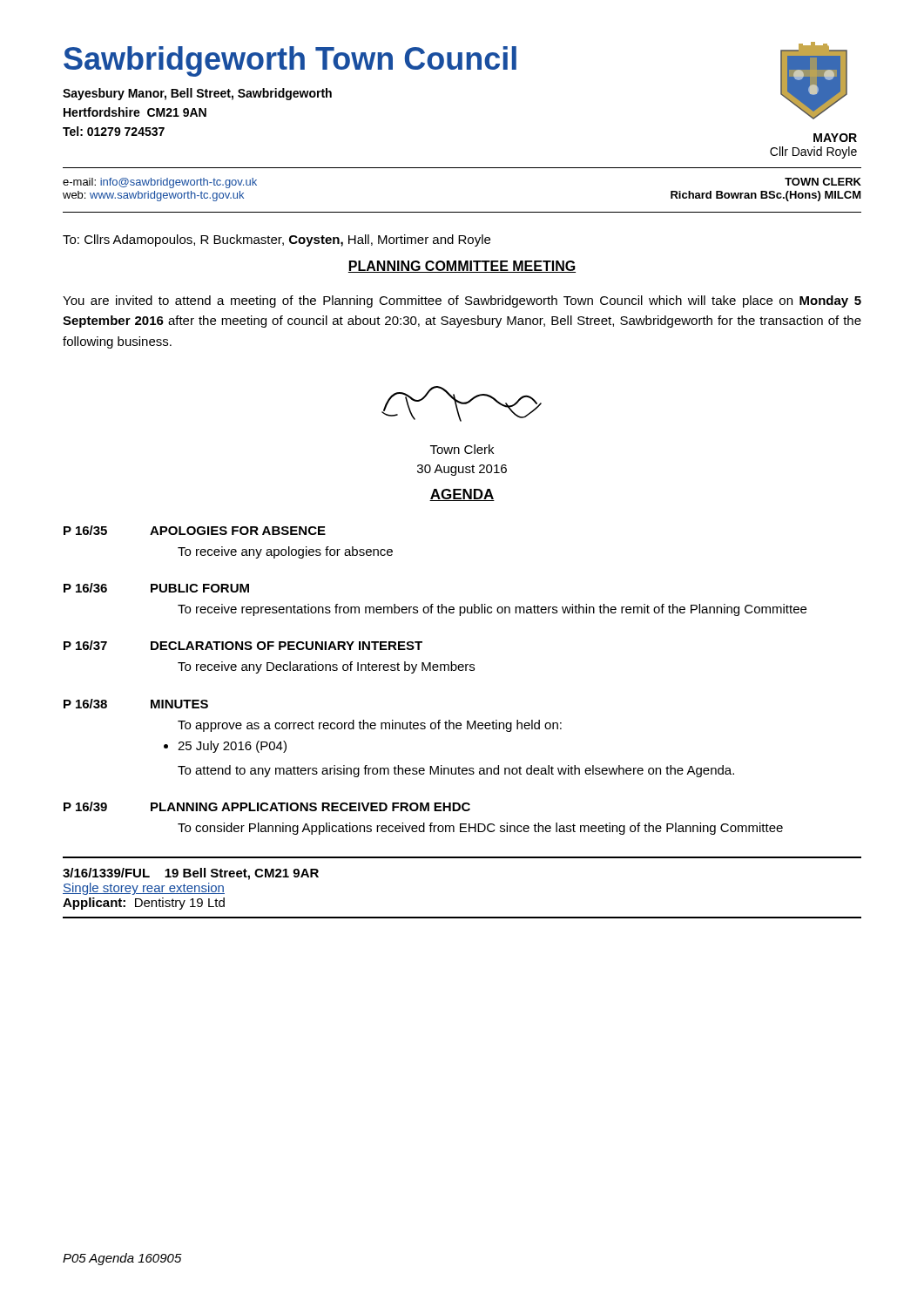Point to the block beginning "P 16/38 MINUTES To"
This screenshot has width=924, height=1307.
462,738
